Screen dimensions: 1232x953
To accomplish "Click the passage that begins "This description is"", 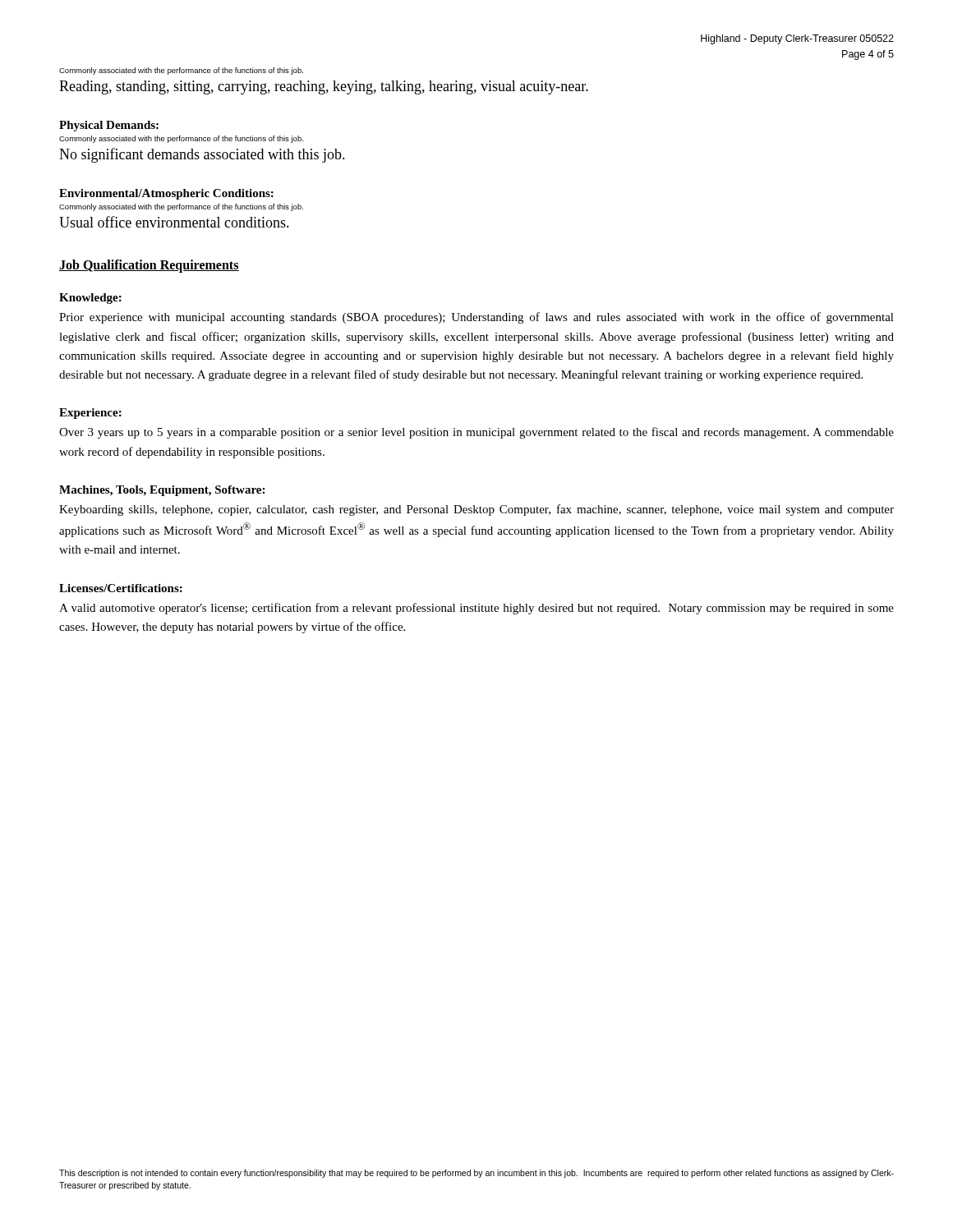I will click(476, 1179).
